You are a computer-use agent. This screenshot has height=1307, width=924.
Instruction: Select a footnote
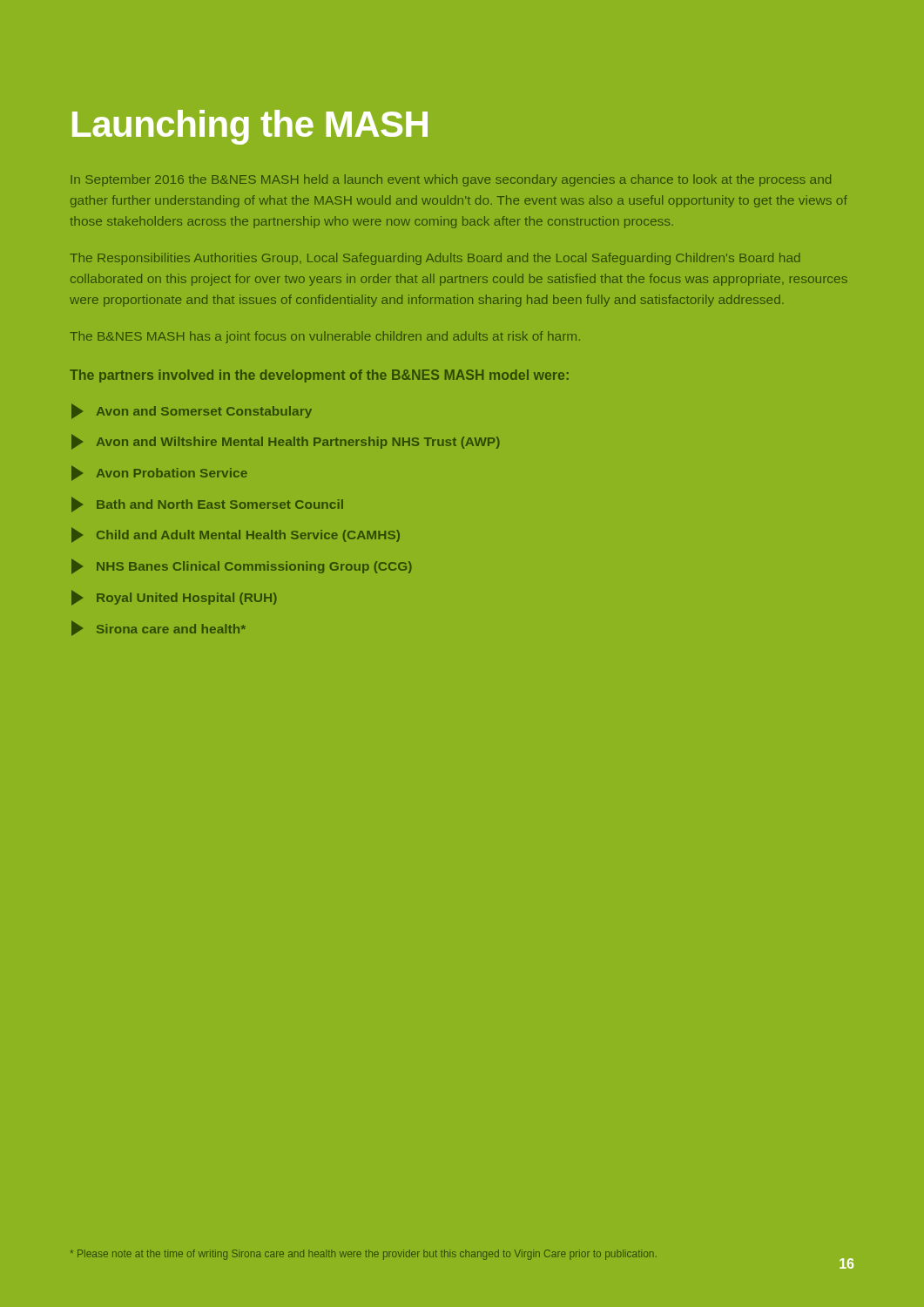coord(462,1254)
